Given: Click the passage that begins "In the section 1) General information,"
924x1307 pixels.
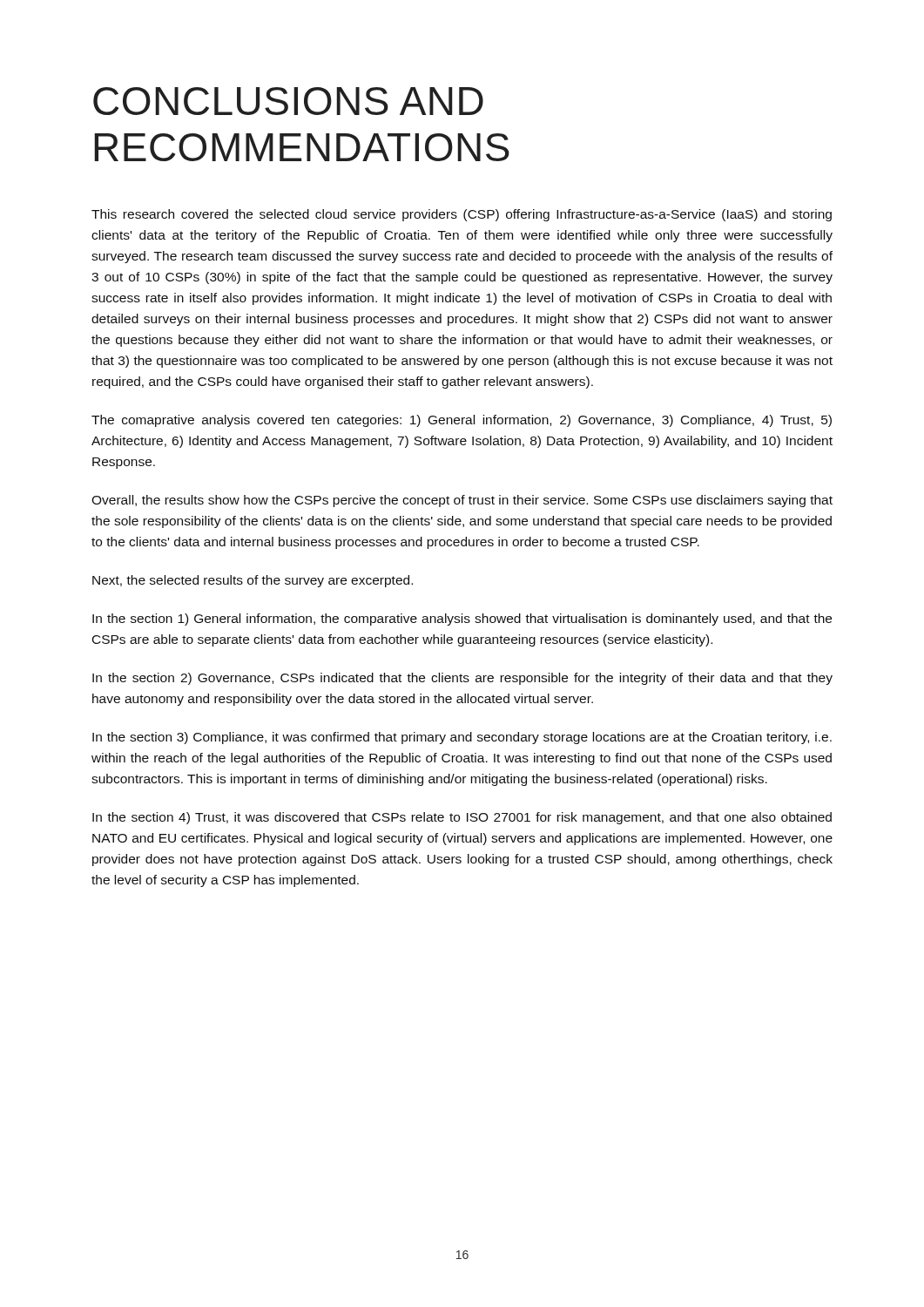Looking at the screenshot, I should point(462,629).
